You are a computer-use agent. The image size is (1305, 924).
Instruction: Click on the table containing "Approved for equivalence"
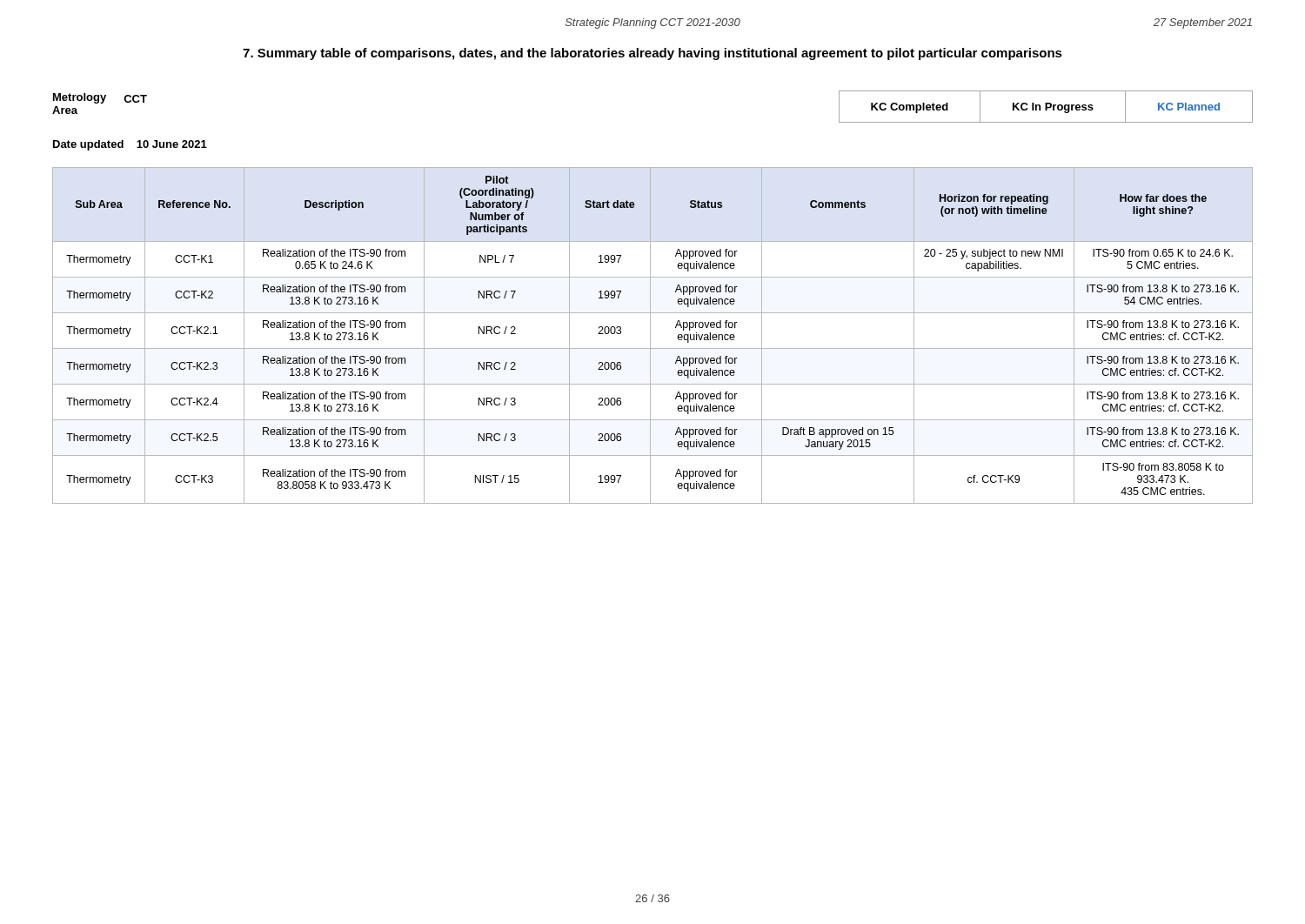[x=652, y=335]
